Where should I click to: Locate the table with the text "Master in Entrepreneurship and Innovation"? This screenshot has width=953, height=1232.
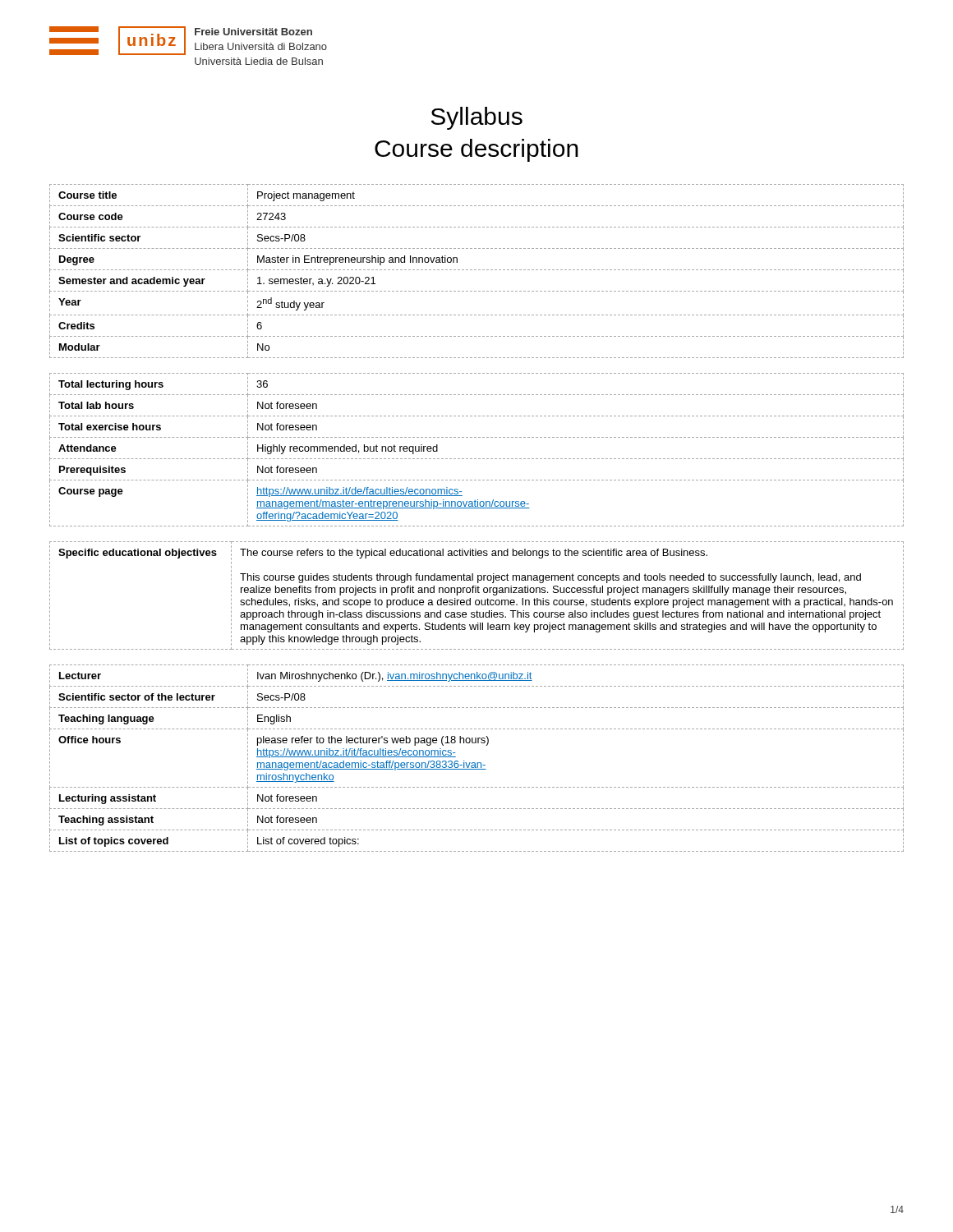[x=476, y=271]
